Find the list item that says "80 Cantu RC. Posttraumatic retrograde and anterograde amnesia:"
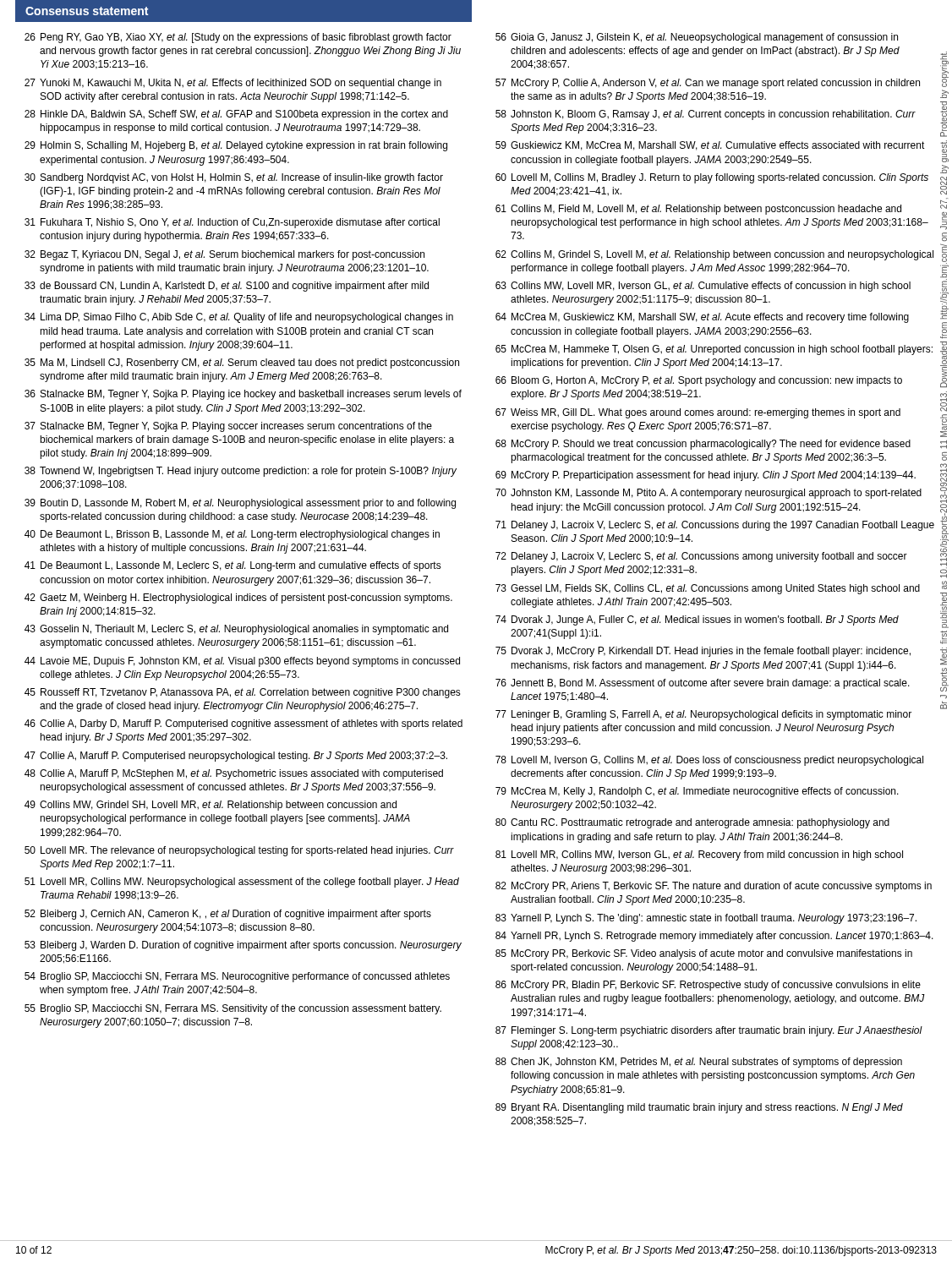952x1268 pixels. click(711, 830)
